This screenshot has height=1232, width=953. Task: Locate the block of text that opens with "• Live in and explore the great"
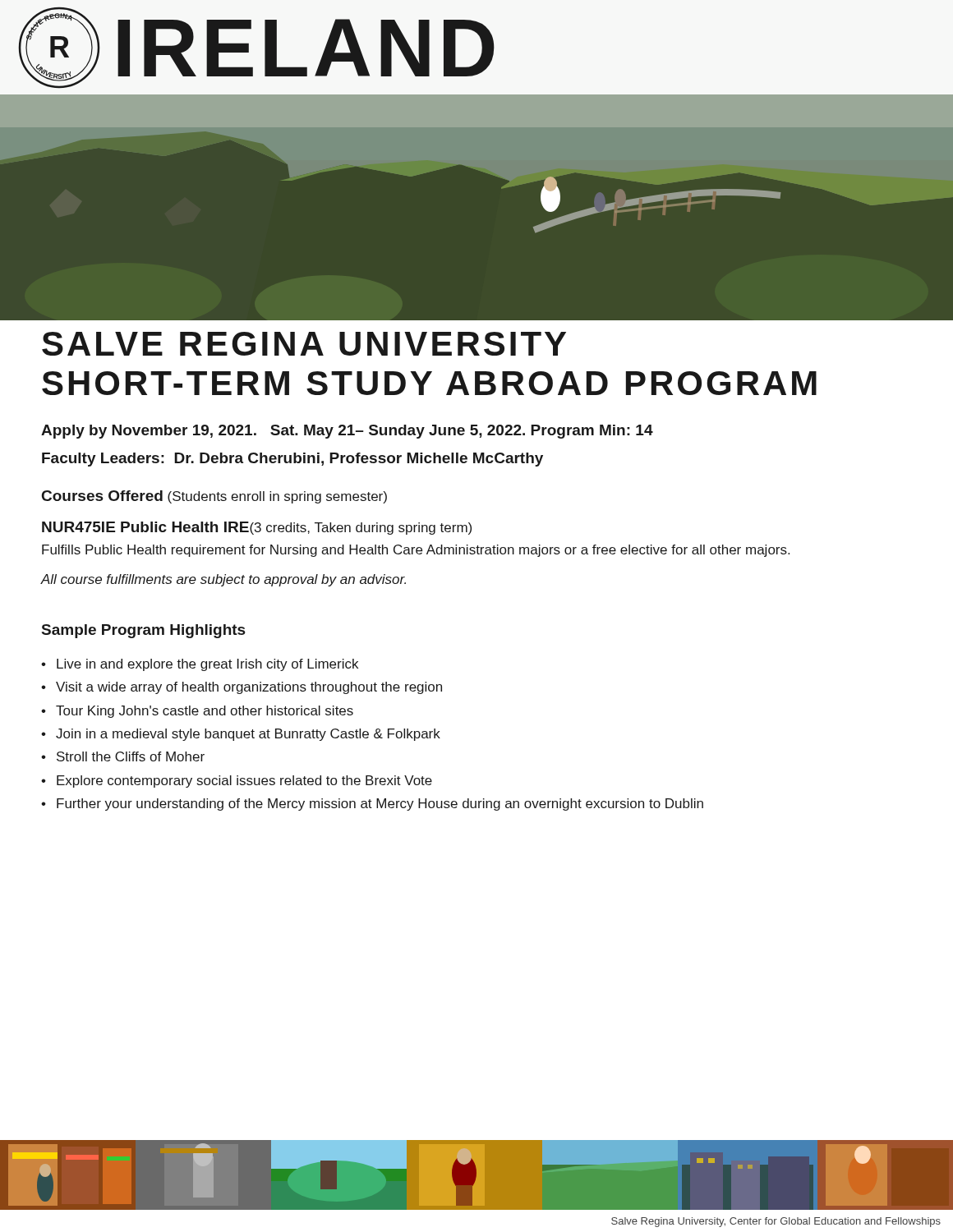pyautogui.click(x=200, y=665)
